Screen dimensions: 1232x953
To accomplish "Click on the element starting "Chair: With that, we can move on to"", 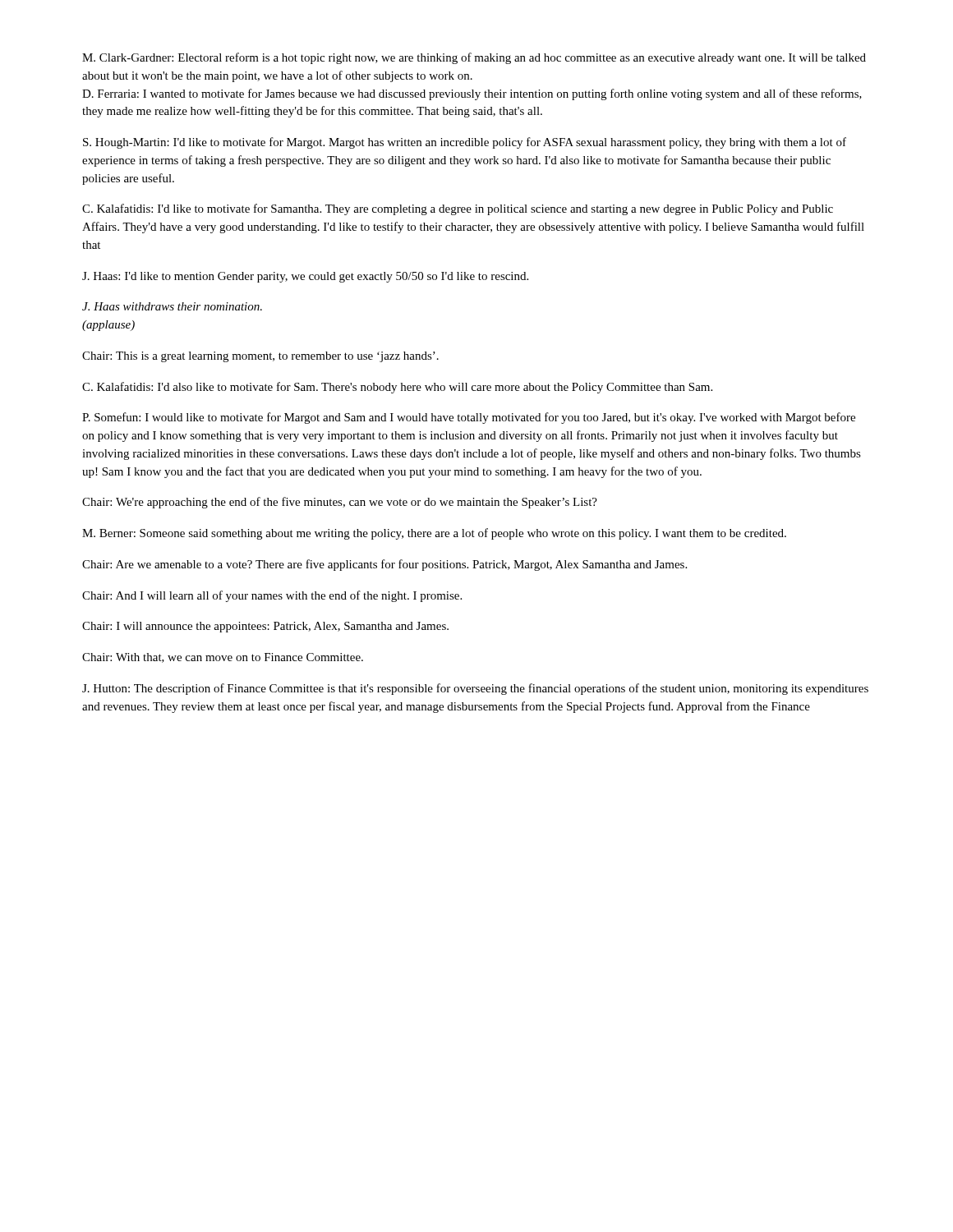I will click(223, 657).
